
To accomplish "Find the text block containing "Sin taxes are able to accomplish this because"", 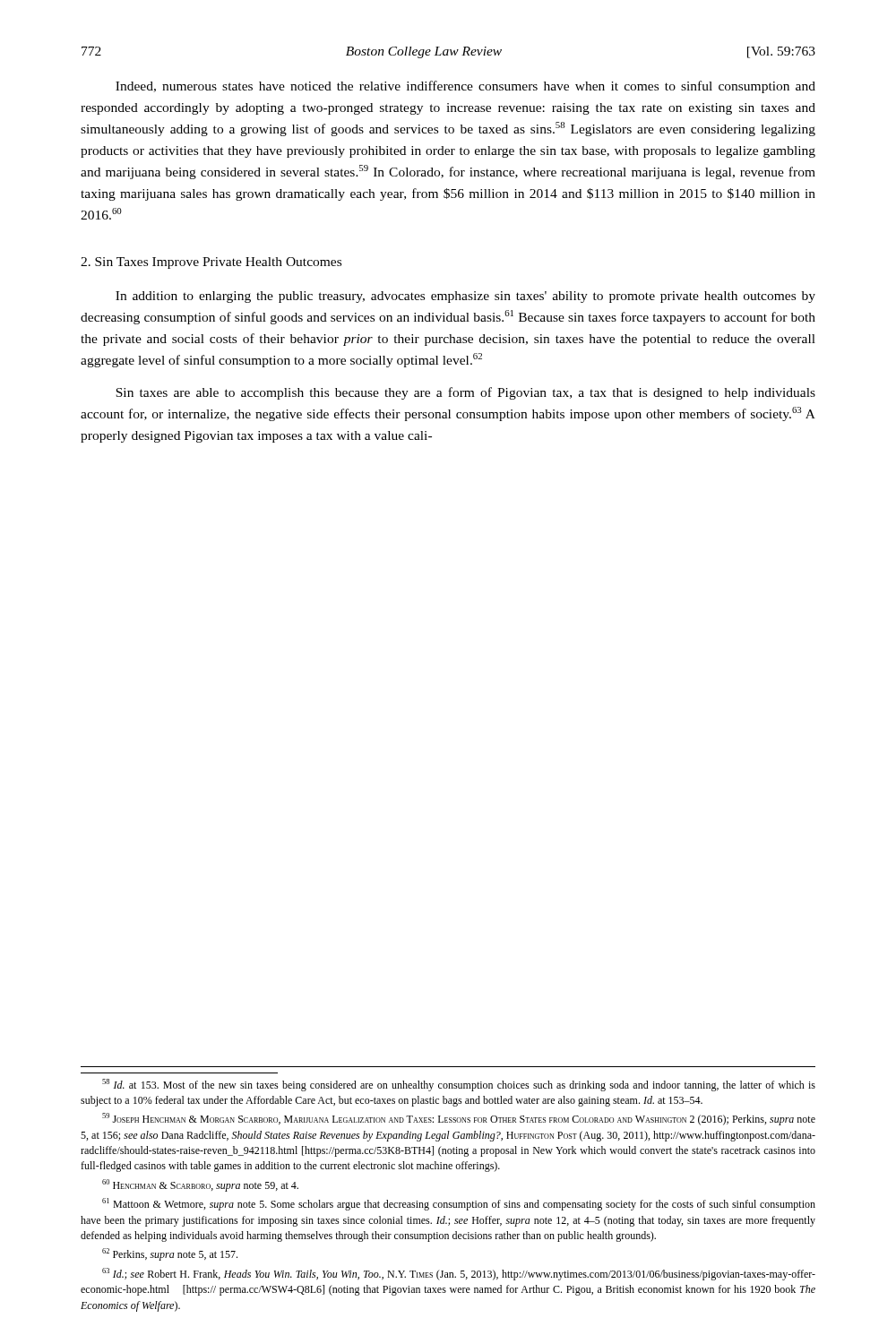I will point(448,414).
